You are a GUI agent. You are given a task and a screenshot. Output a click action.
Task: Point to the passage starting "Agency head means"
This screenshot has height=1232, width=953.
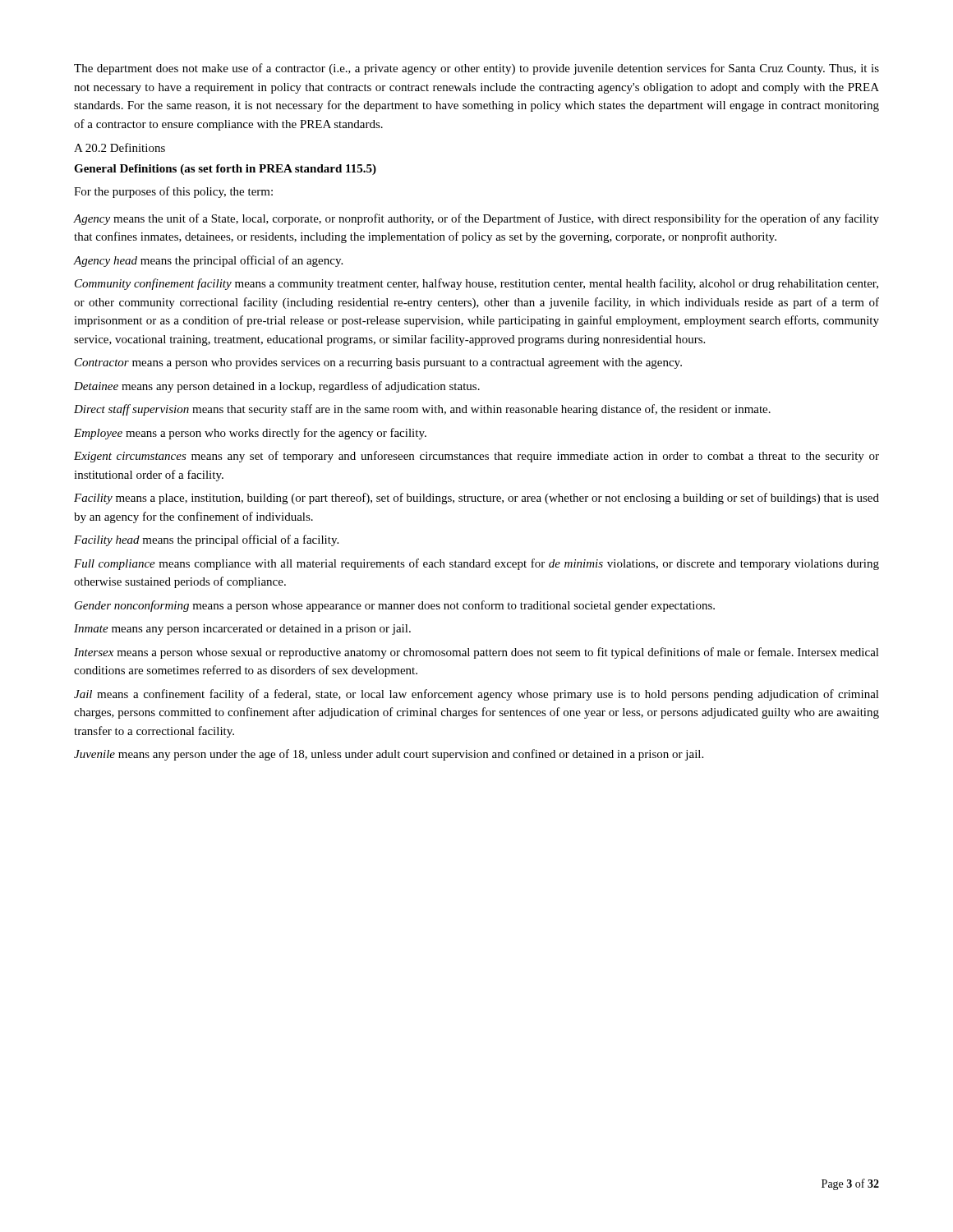(x=209, y=260)
